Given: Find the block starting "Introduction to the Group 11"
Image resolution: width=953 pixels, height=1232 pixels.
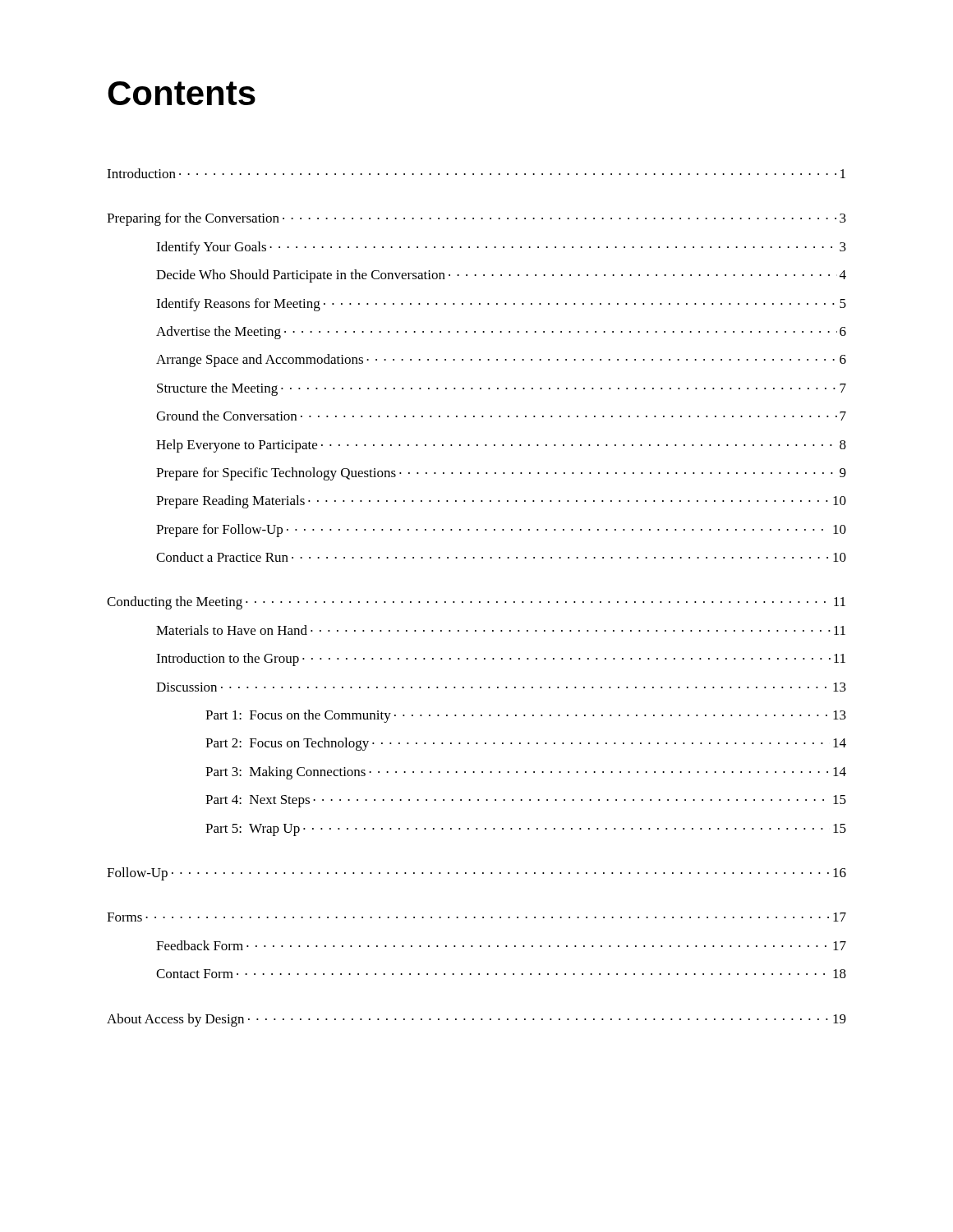Looking at the screenshot, I should click(x=501, y=657).
